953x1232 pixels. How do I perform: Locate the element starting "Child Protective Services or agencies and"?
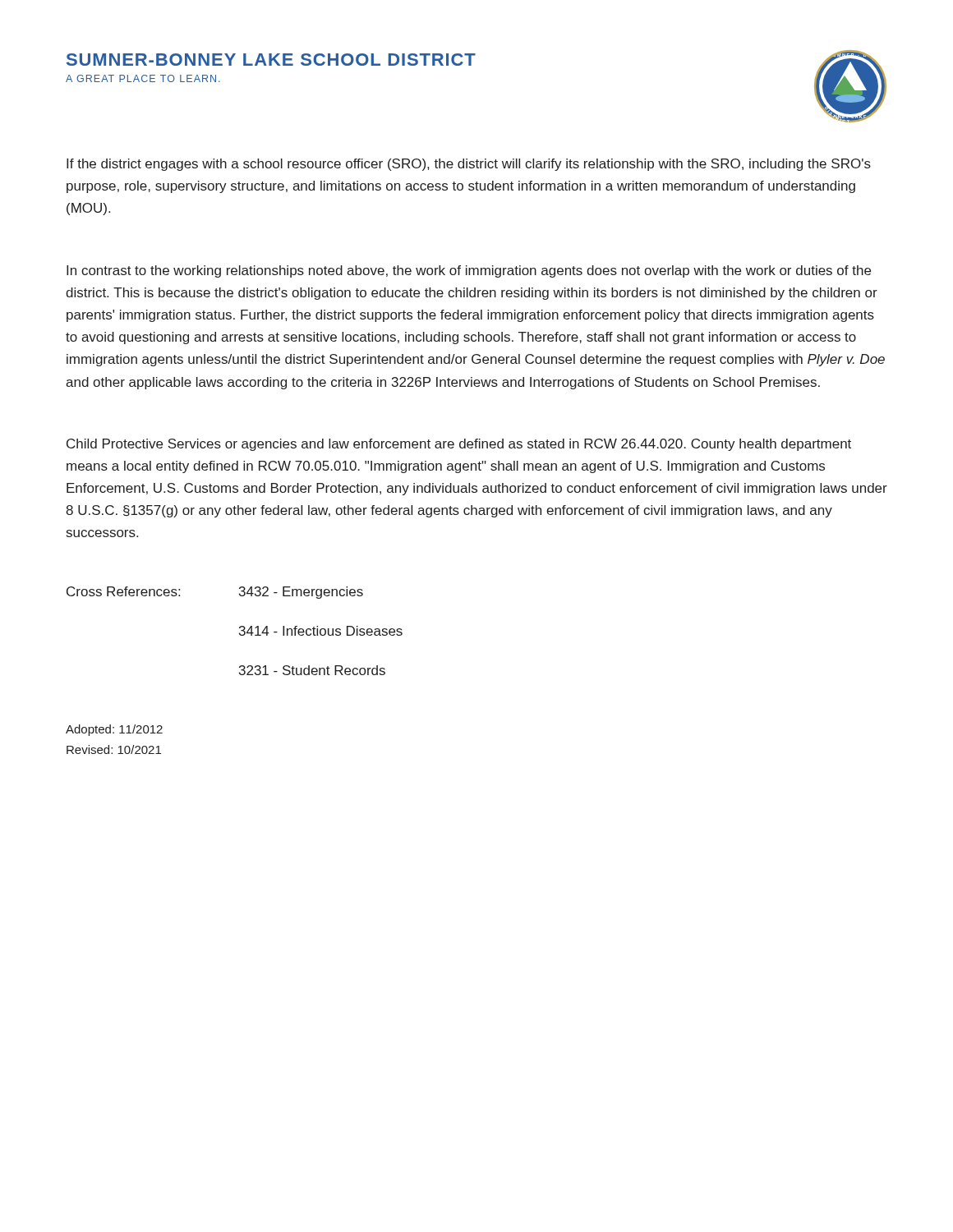click(476, 488)
